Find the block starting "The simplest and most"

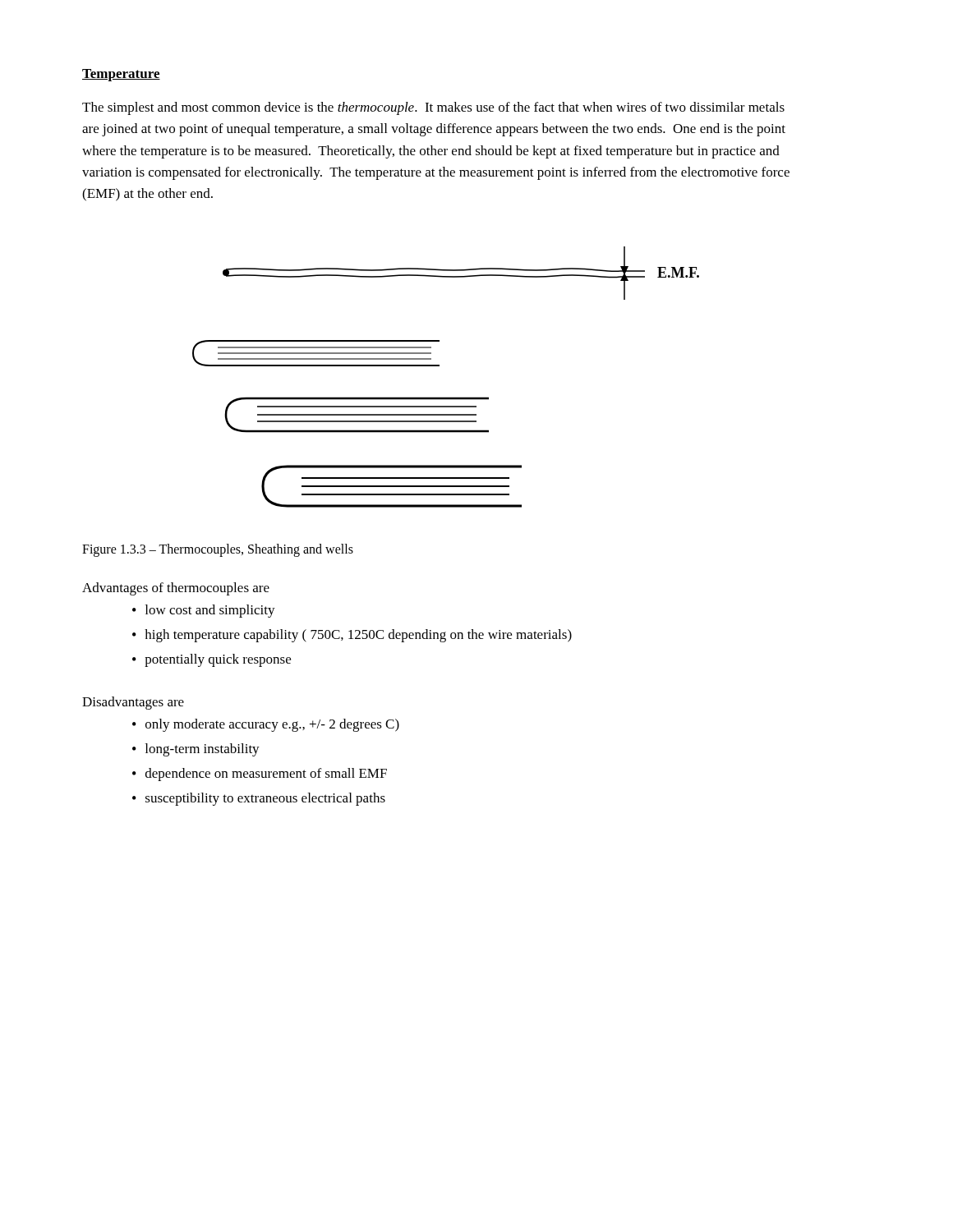point(436,150)
